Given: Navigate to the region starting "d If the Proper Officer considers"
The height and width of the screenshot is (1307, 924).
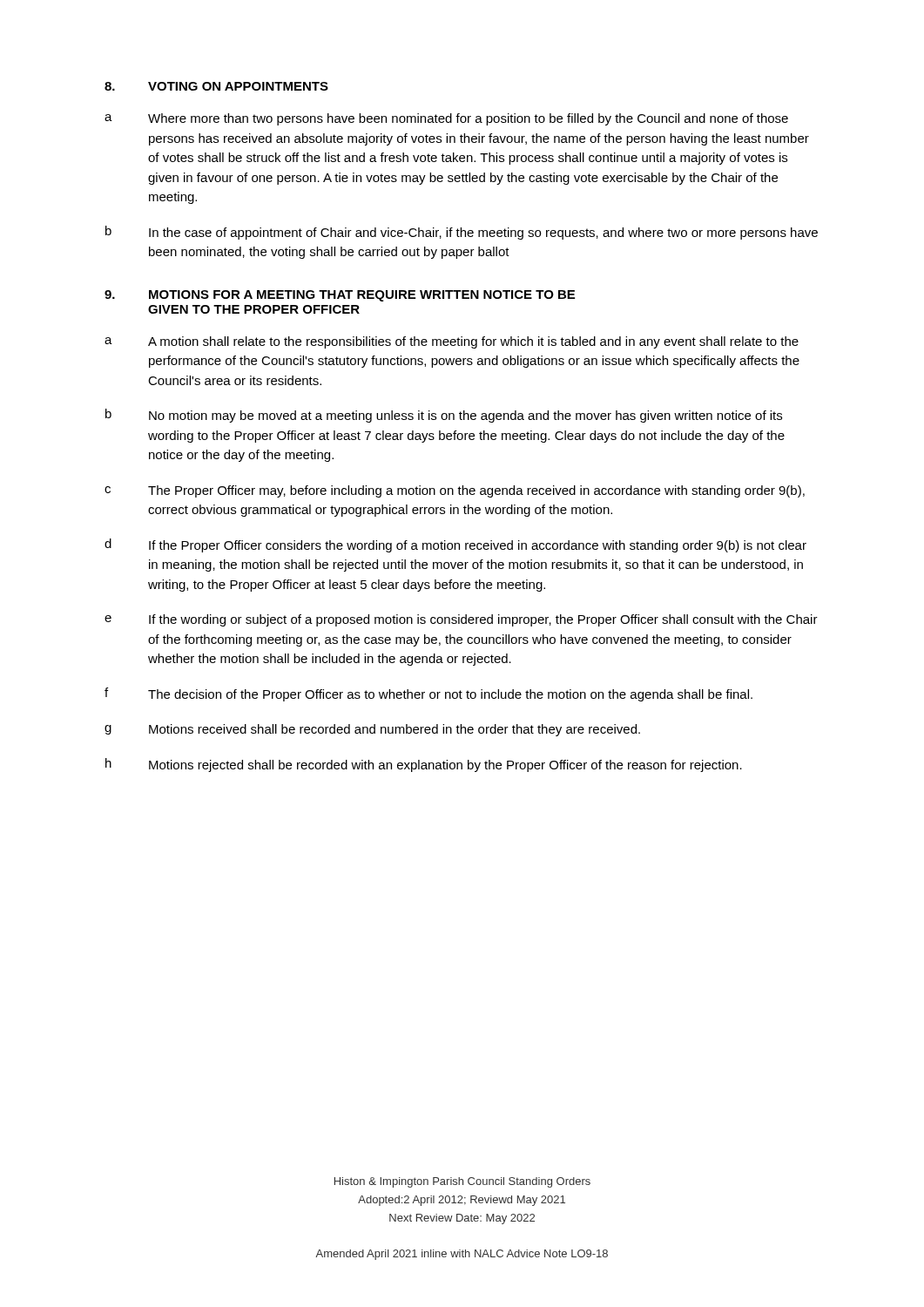Looking at the screenshot, I should point(462,565).
